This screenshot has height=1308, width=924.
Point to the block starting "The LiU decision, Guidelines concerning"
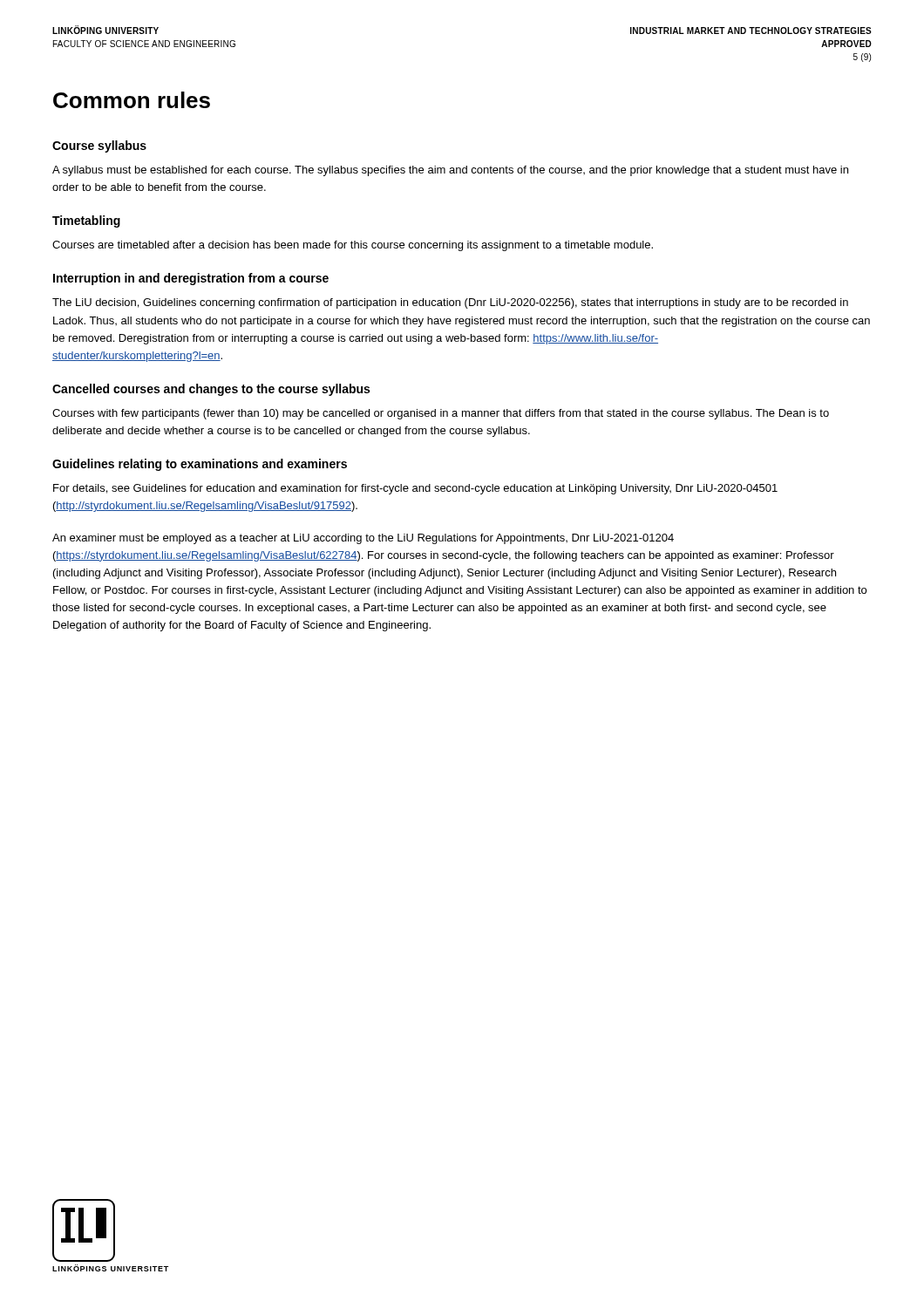pyautogui.click(x=461, y=329)
